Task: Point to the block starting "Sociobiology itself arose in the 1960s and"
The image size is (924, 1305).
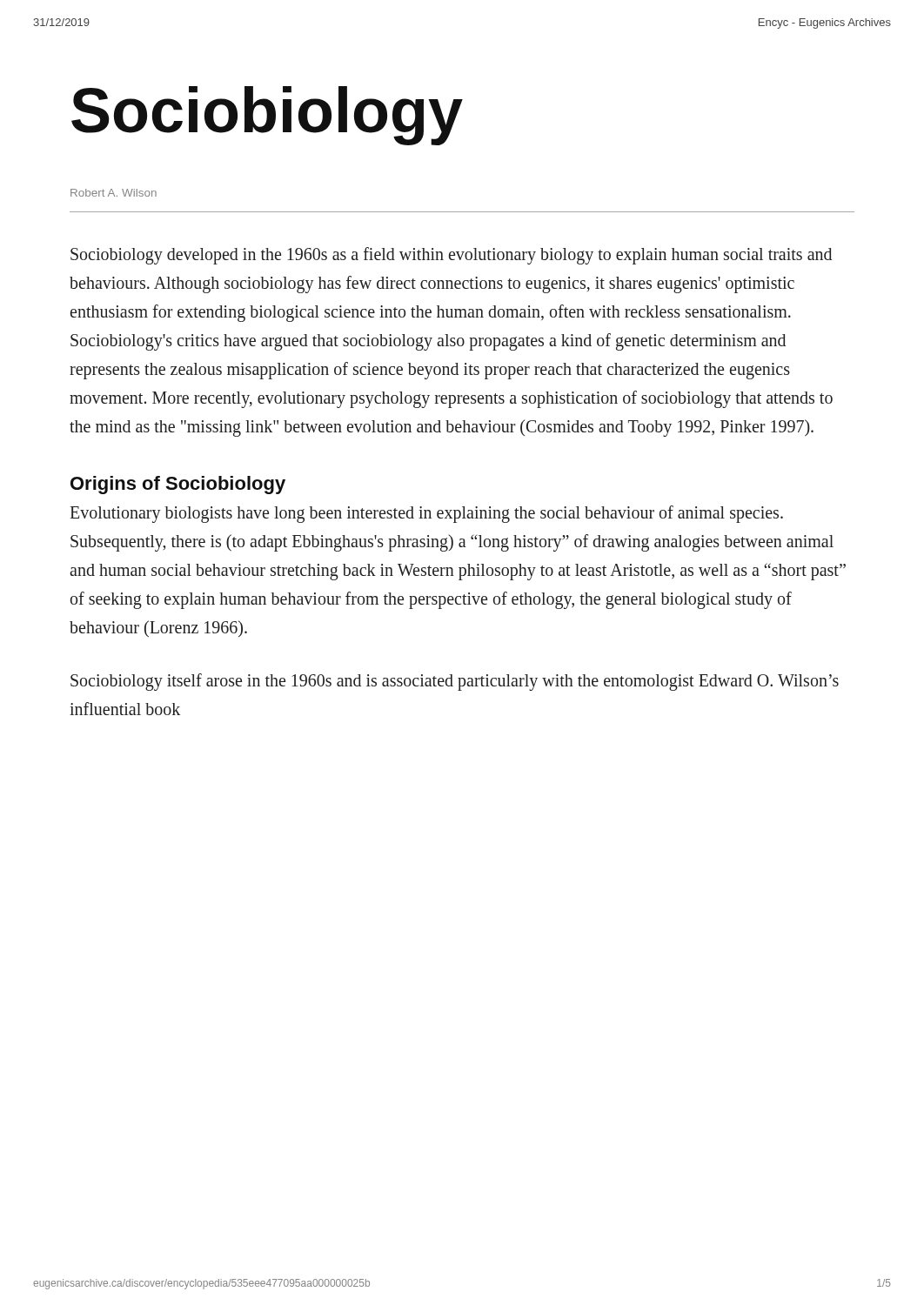Action: click(462, 695)
